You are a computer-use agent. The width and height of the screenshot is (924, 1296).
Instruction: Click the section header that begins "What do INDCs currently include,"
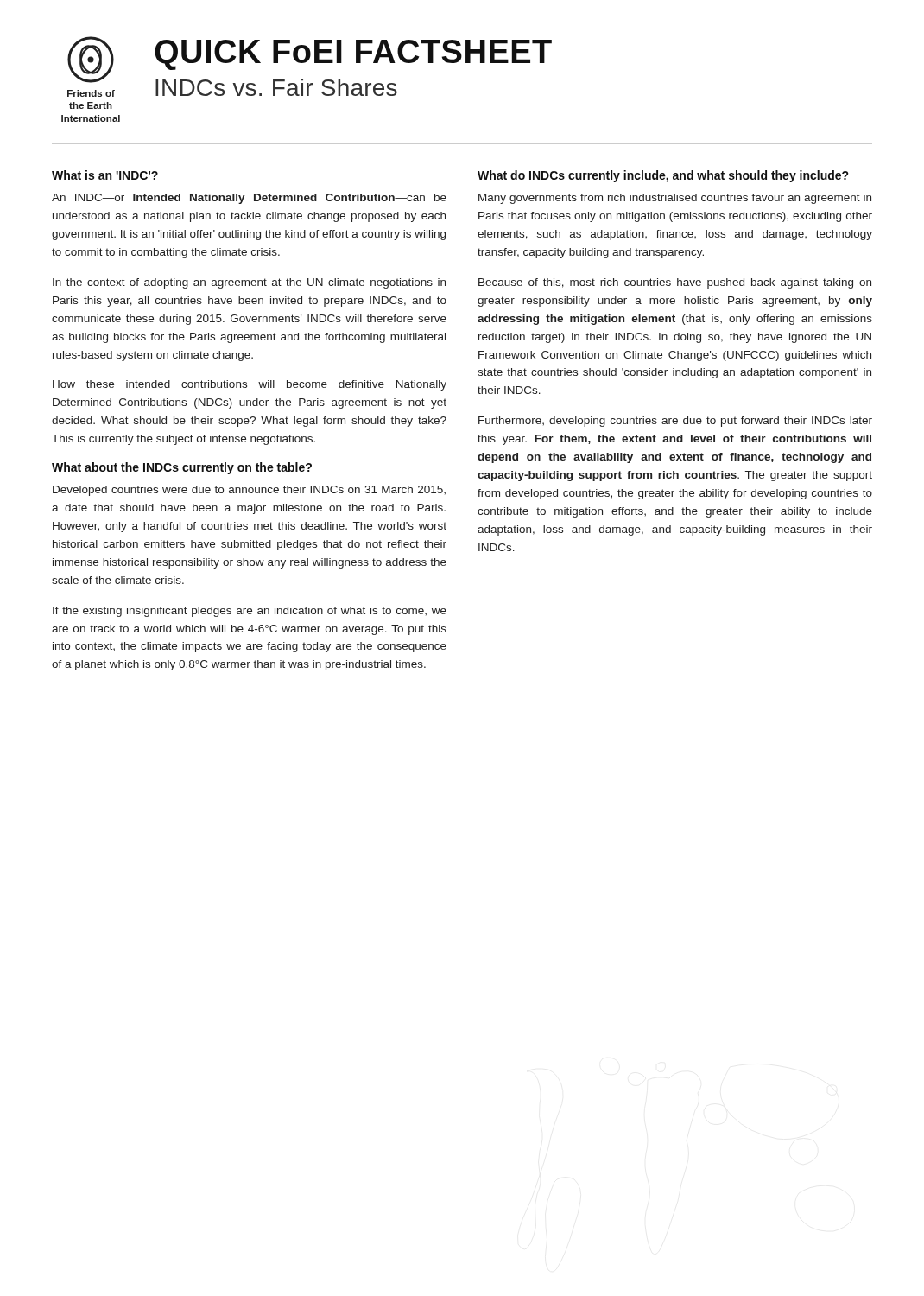click(x=663, y=176)
